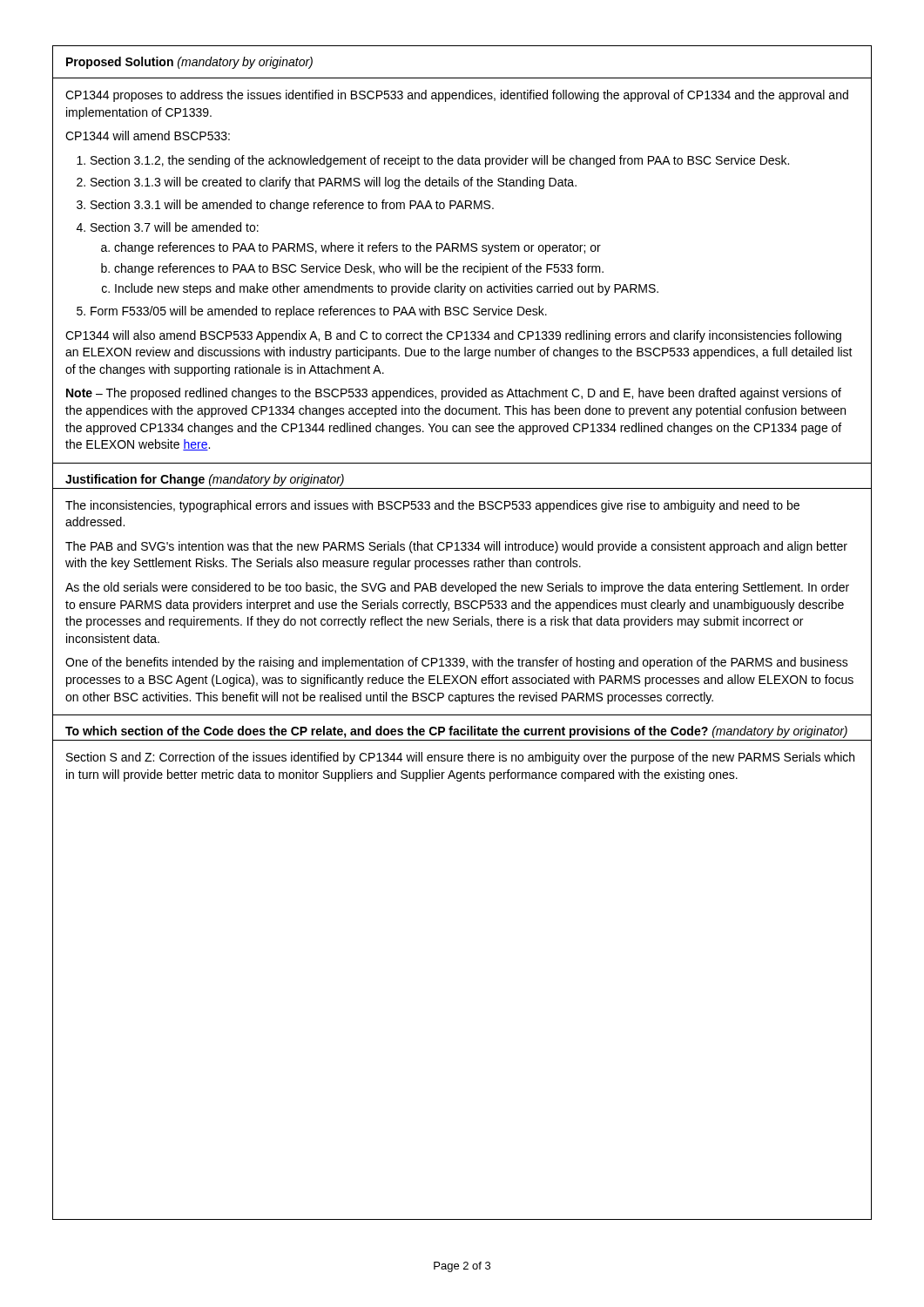Find the passage starting "Form F533/05 will be amended"
The image size is (924, 1307).
[x=319, y=311]
